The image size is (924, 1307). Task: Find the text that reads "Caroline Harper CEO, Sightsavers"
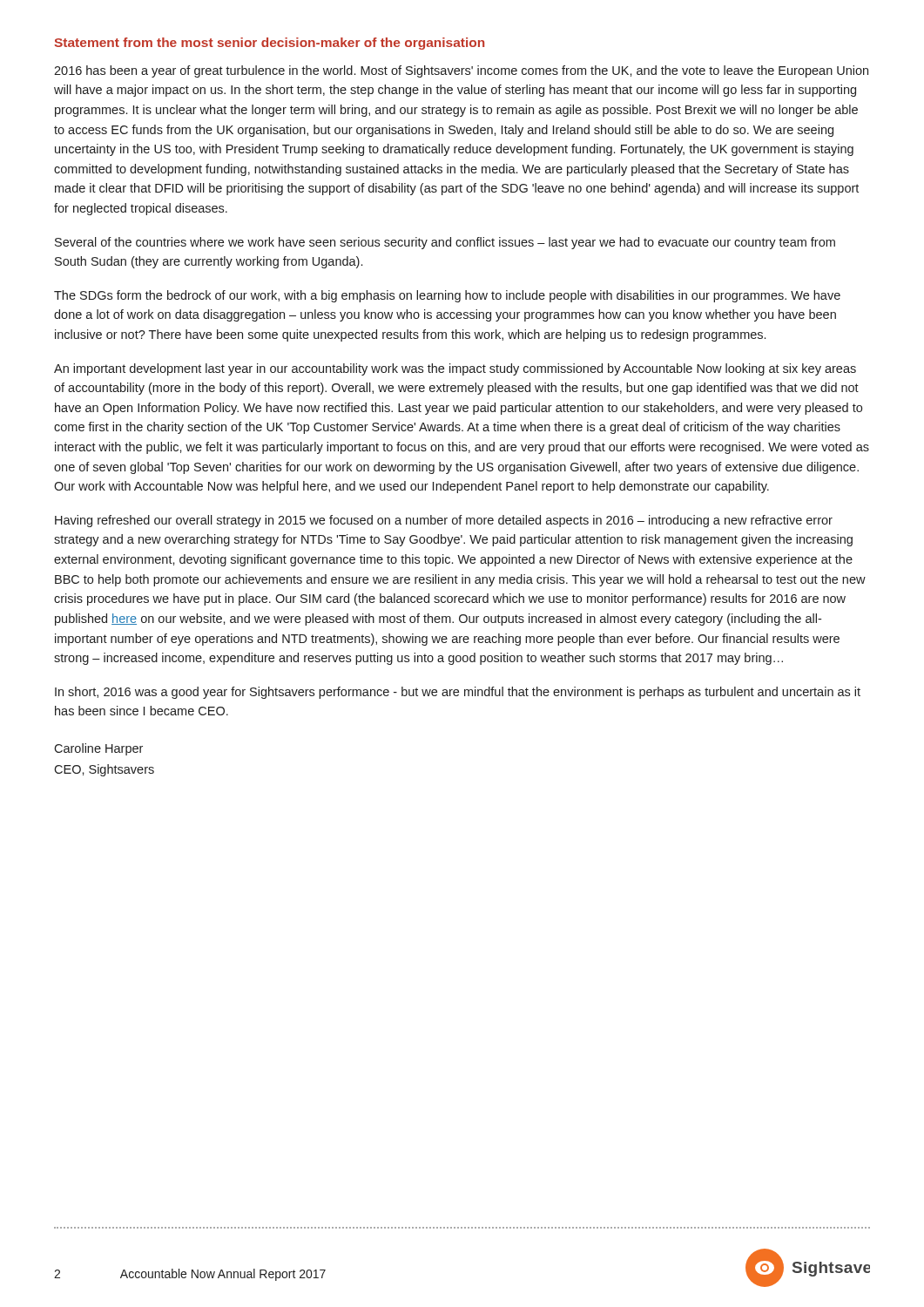pos(104,759)
